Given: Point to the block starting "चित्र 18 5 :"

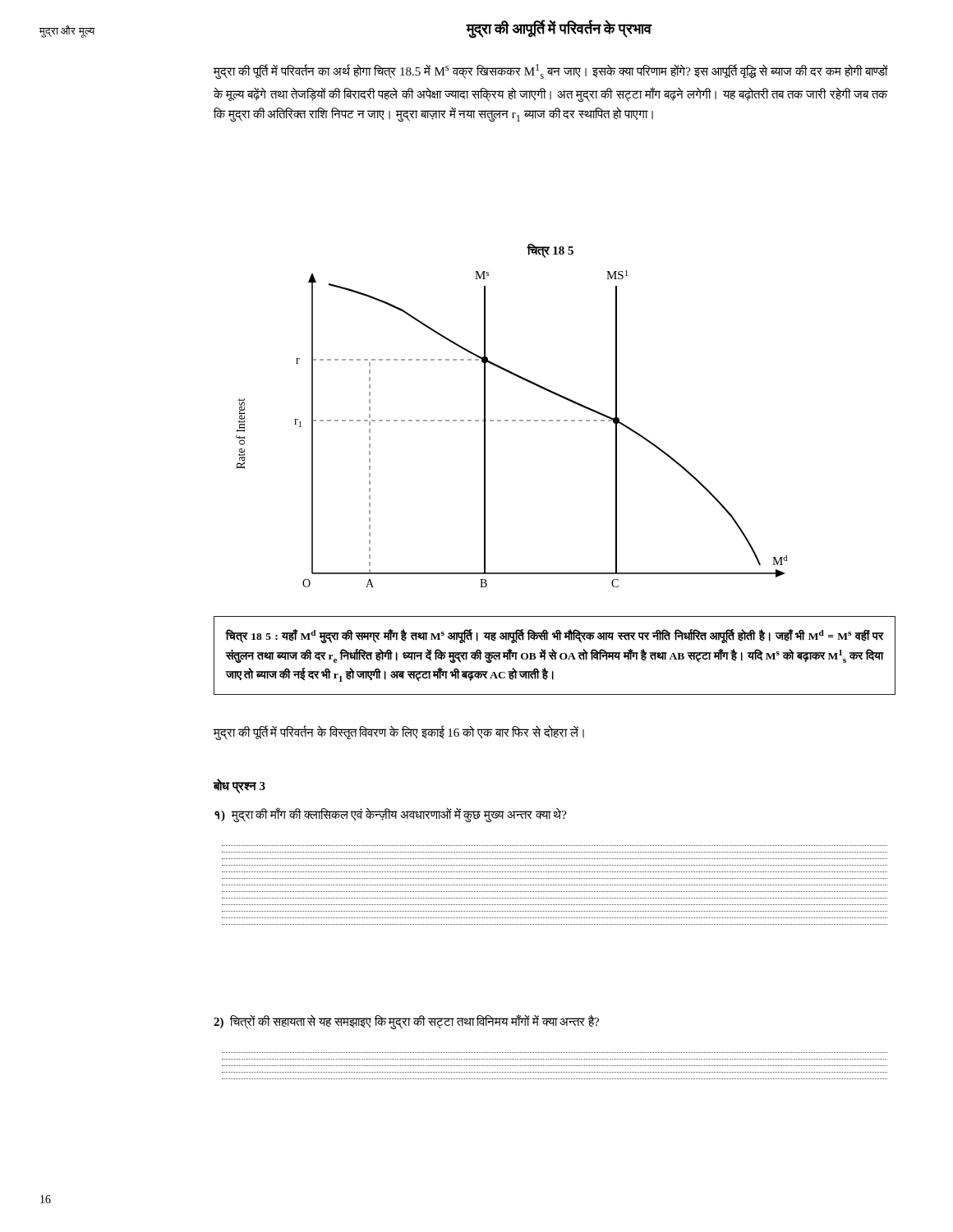Looking at the screenshot, I should [x=555, y=655].
